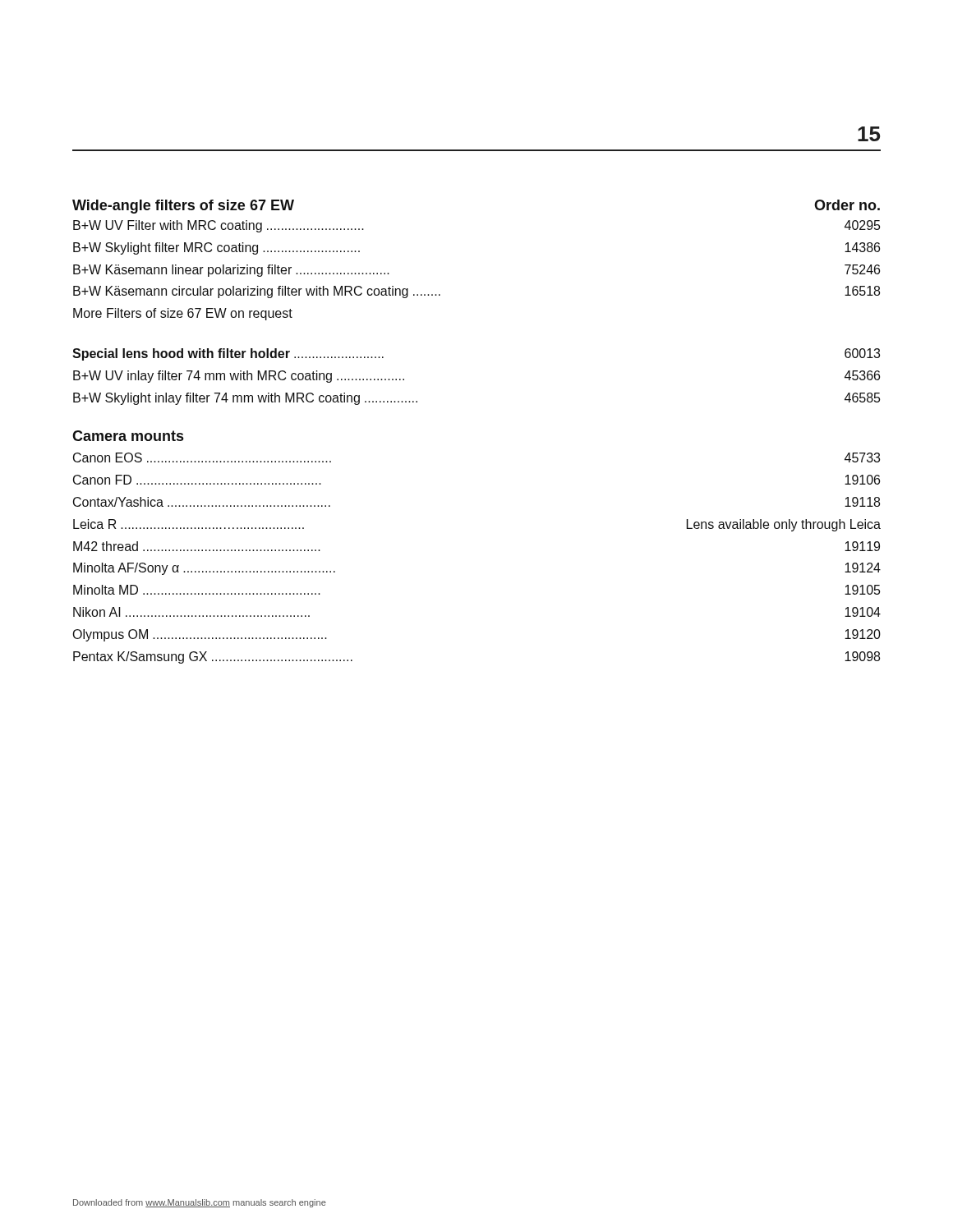Click where it says "Pentax K/Samsung GX"
The height and width of the screenshot is (1232, 953).
point(133,657)
